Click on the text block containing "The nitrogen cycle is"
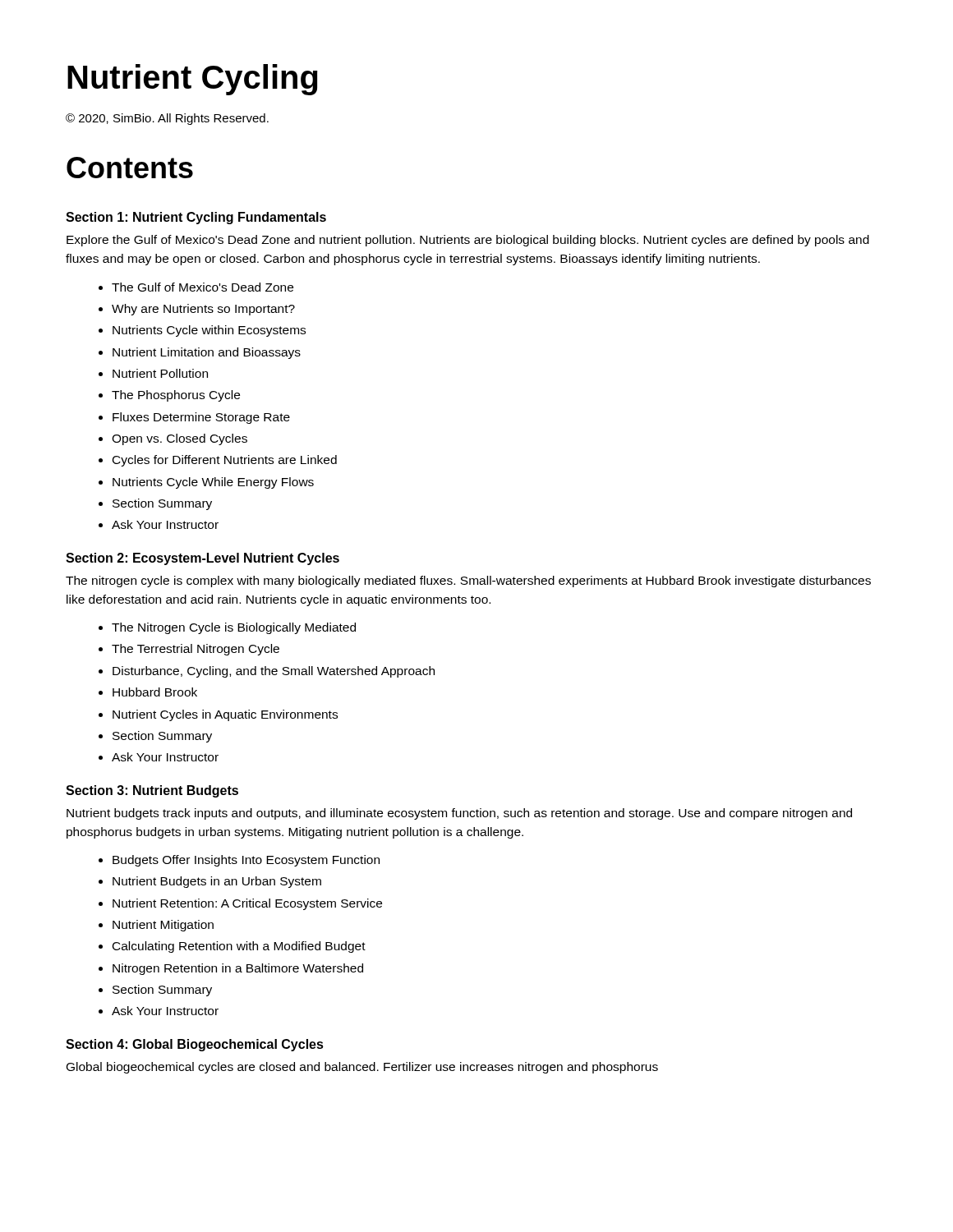This screenshot has width=953, height=1232. (476, 590)
